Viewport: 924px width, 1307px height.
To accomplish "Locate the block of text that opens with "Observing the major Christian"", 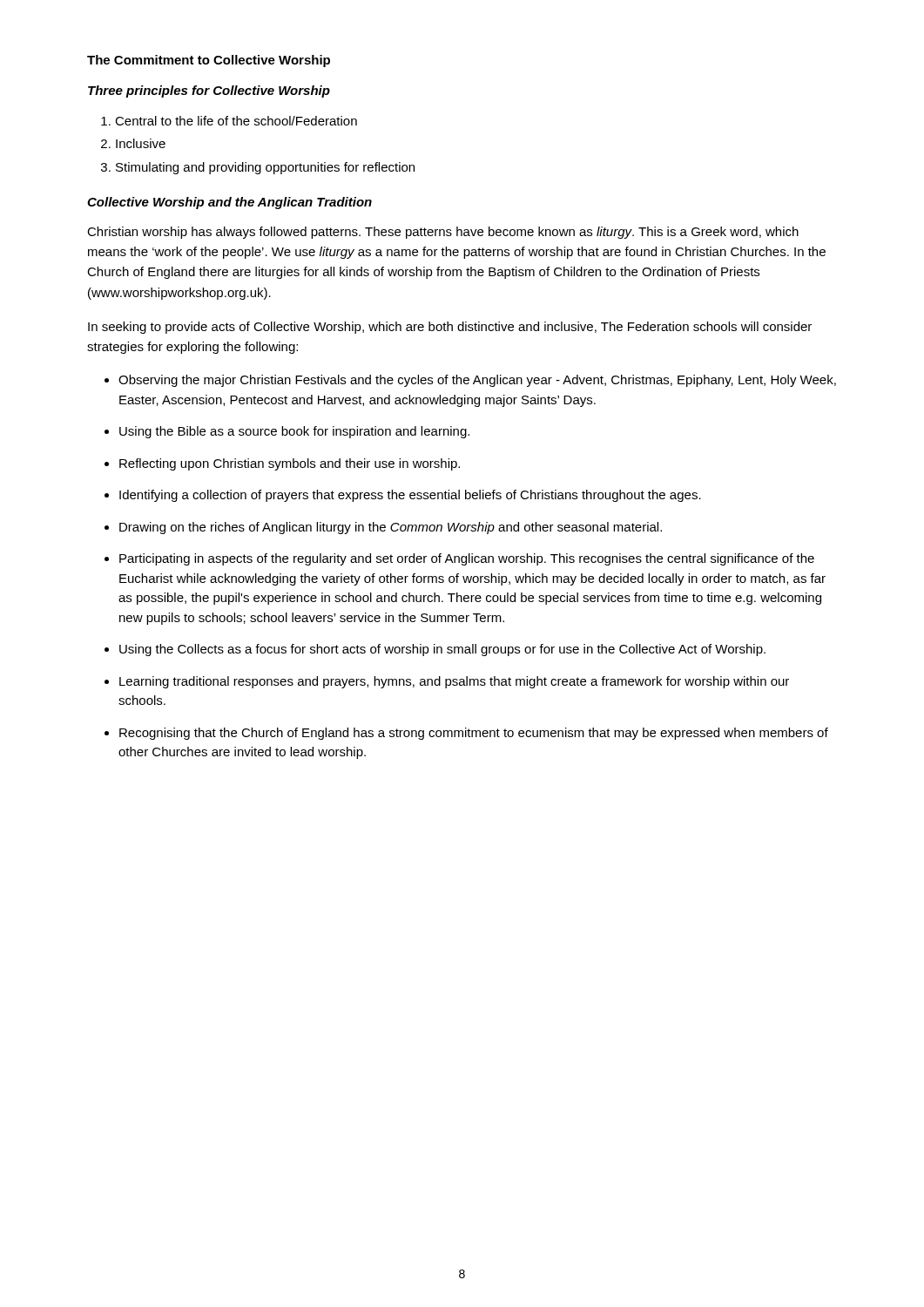I will [x=478, y=389].
